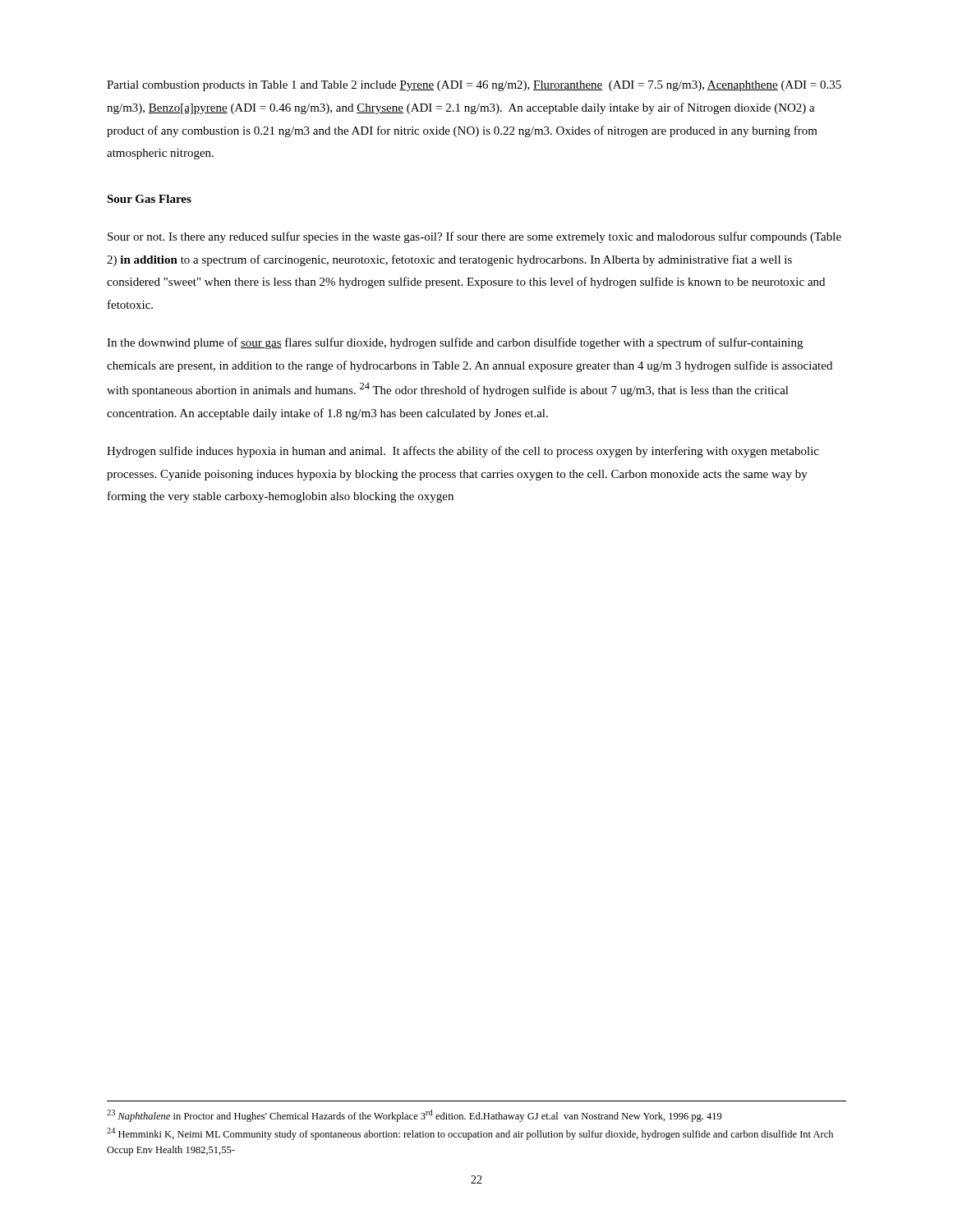
Task: Find the region starting "23 Naphthalene in Proctor and Hughes' Chemical"
Action: (470, 1132)
